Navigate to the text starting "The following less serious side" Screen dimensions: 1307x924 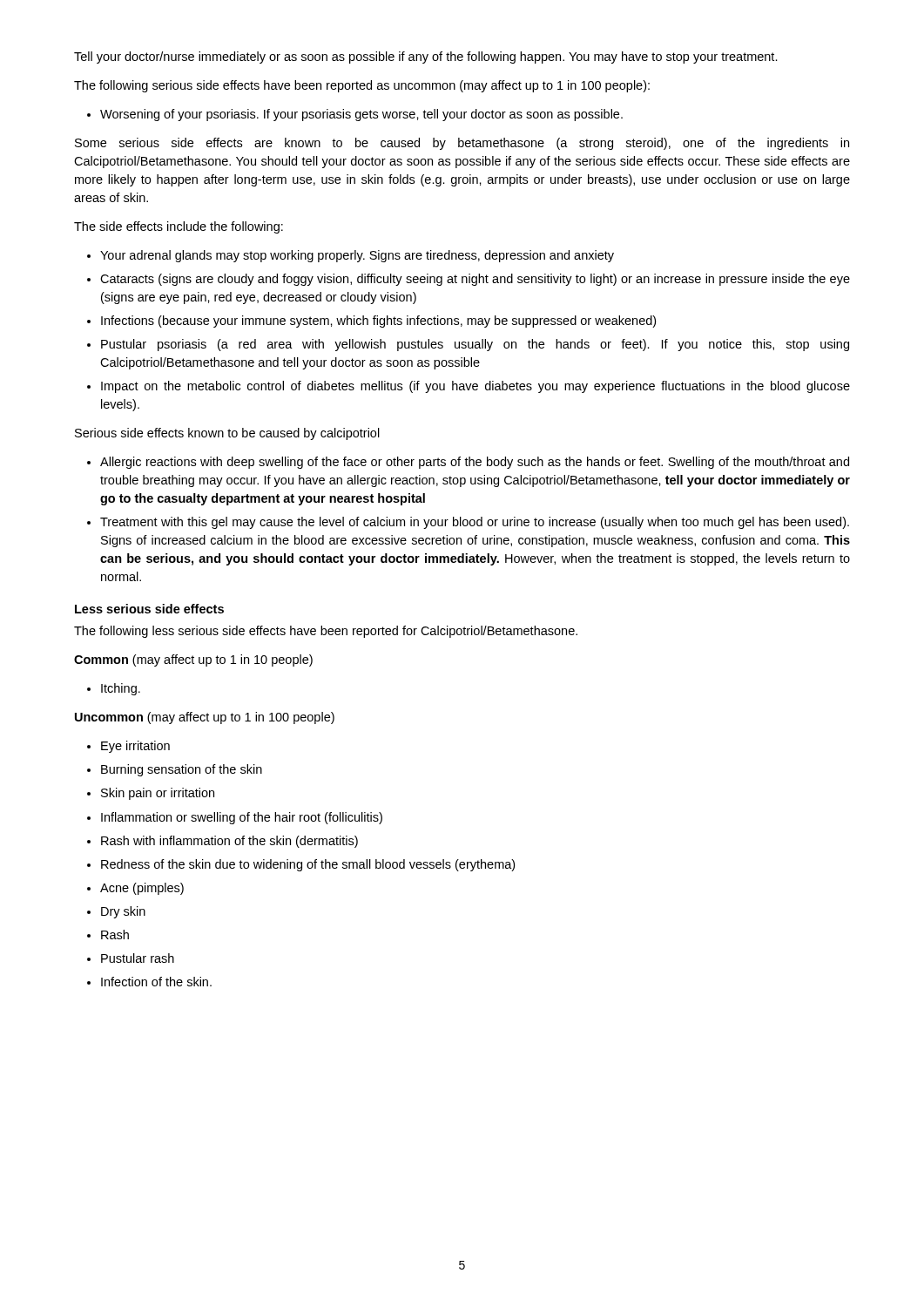(x=462, y=632)
